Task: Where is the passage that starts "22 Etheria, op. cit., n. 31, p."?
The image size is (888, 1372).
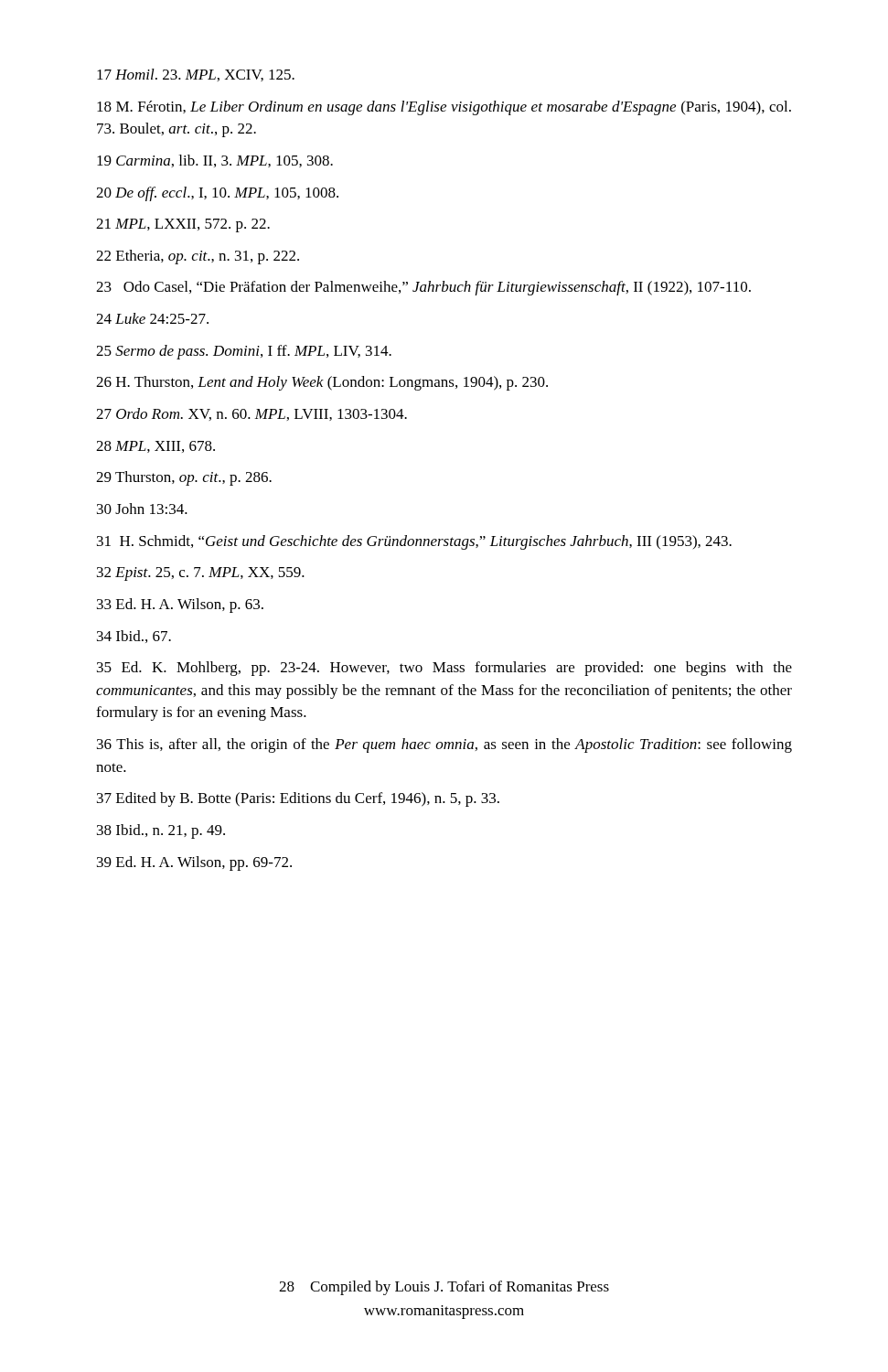Action: pyautogui.click(x=198, y=256)
